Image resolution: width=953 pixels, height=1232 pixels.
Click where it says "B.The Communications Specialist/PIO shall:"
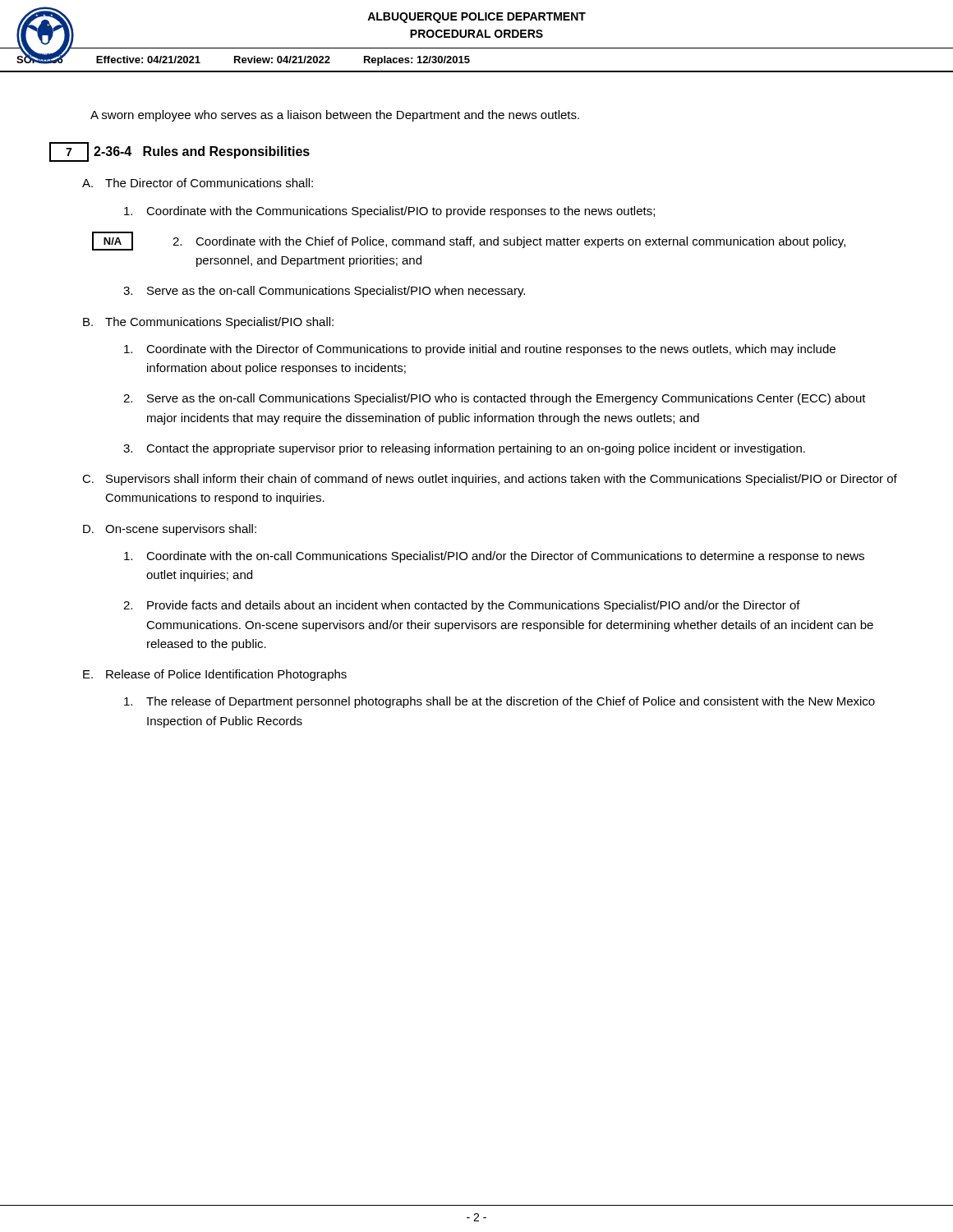pos(208,323)
